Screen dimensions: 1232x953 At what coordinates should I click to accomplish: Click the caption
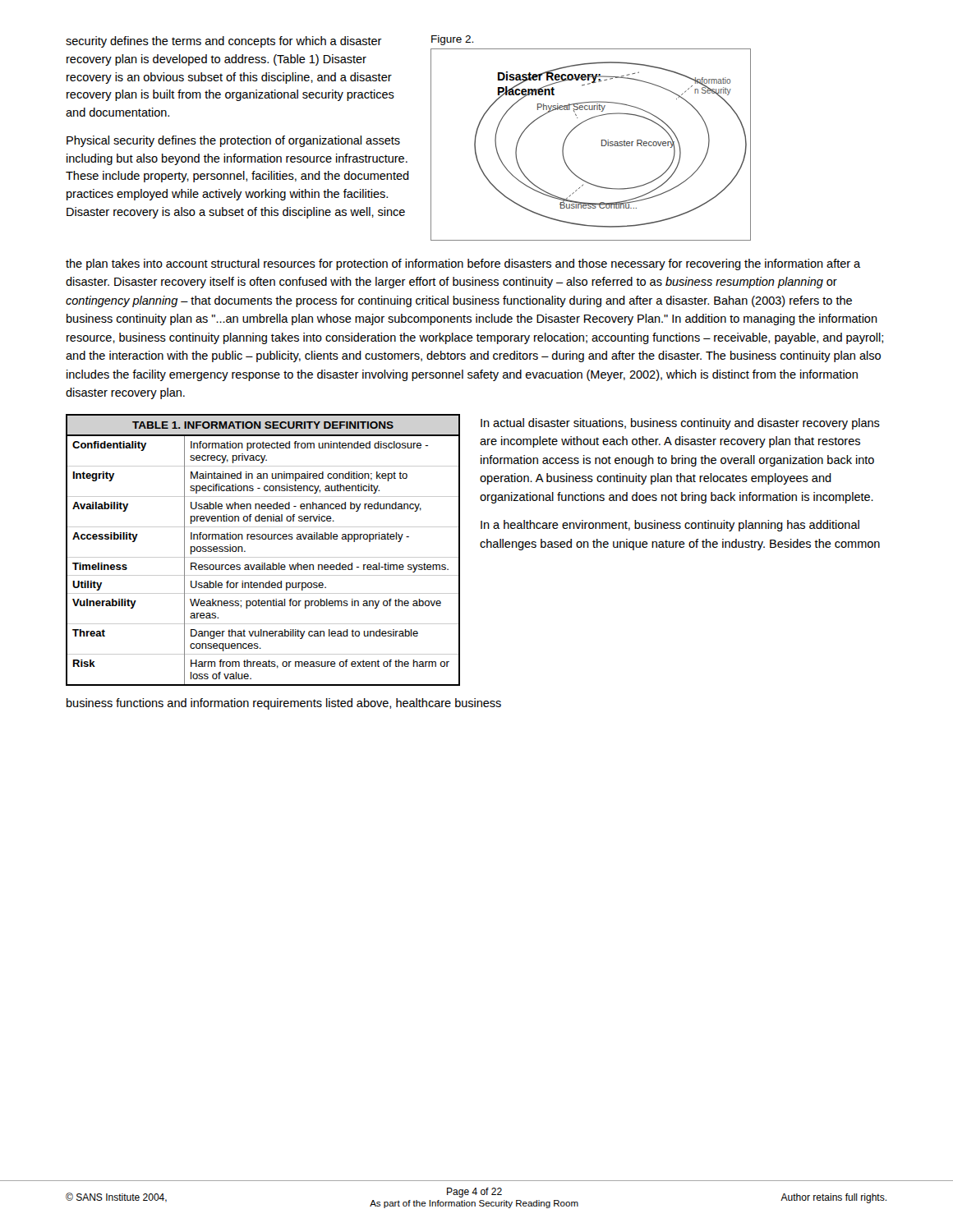[452, 39]
